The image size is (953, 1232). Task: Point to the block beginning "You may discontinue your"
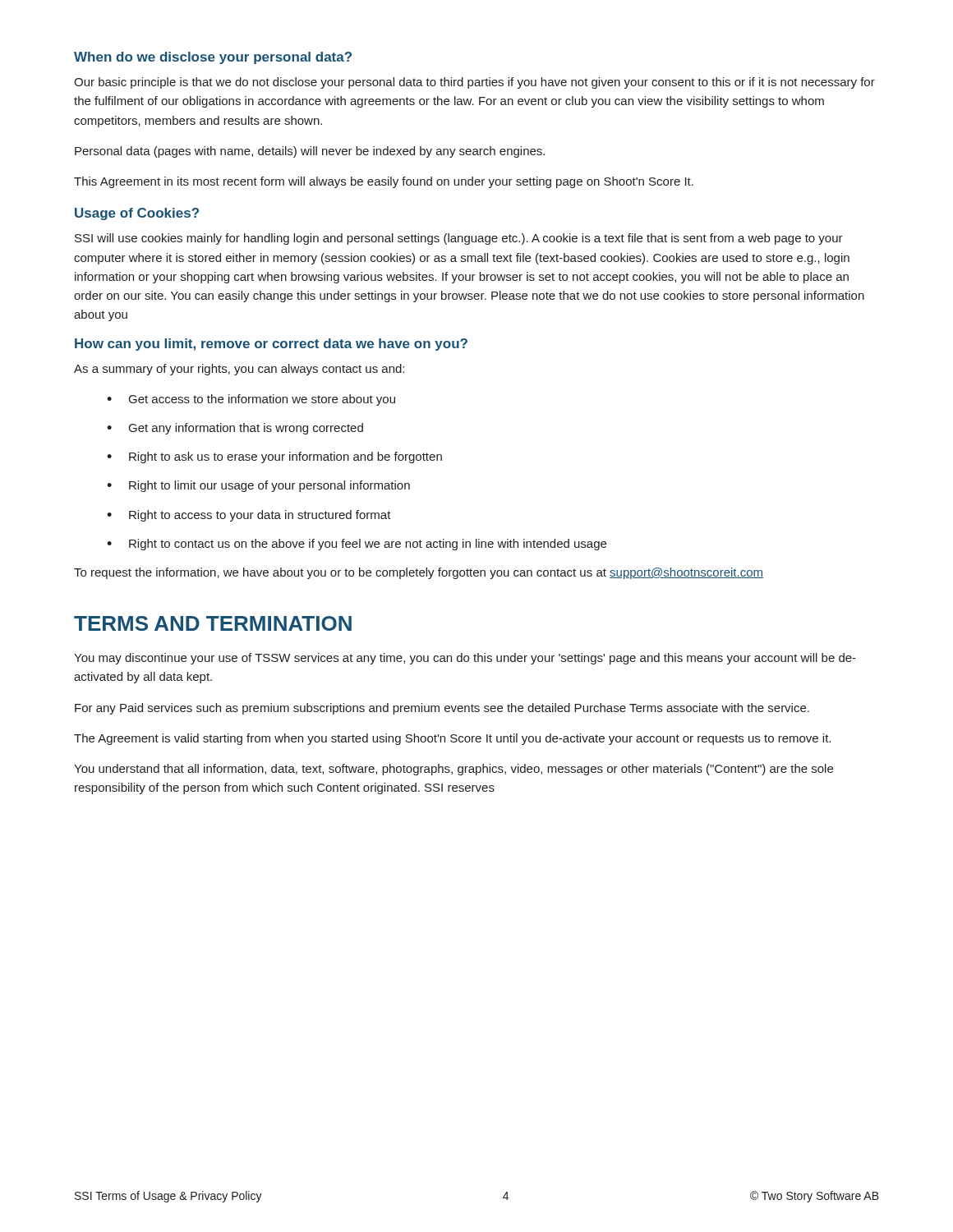click(465, 667)
